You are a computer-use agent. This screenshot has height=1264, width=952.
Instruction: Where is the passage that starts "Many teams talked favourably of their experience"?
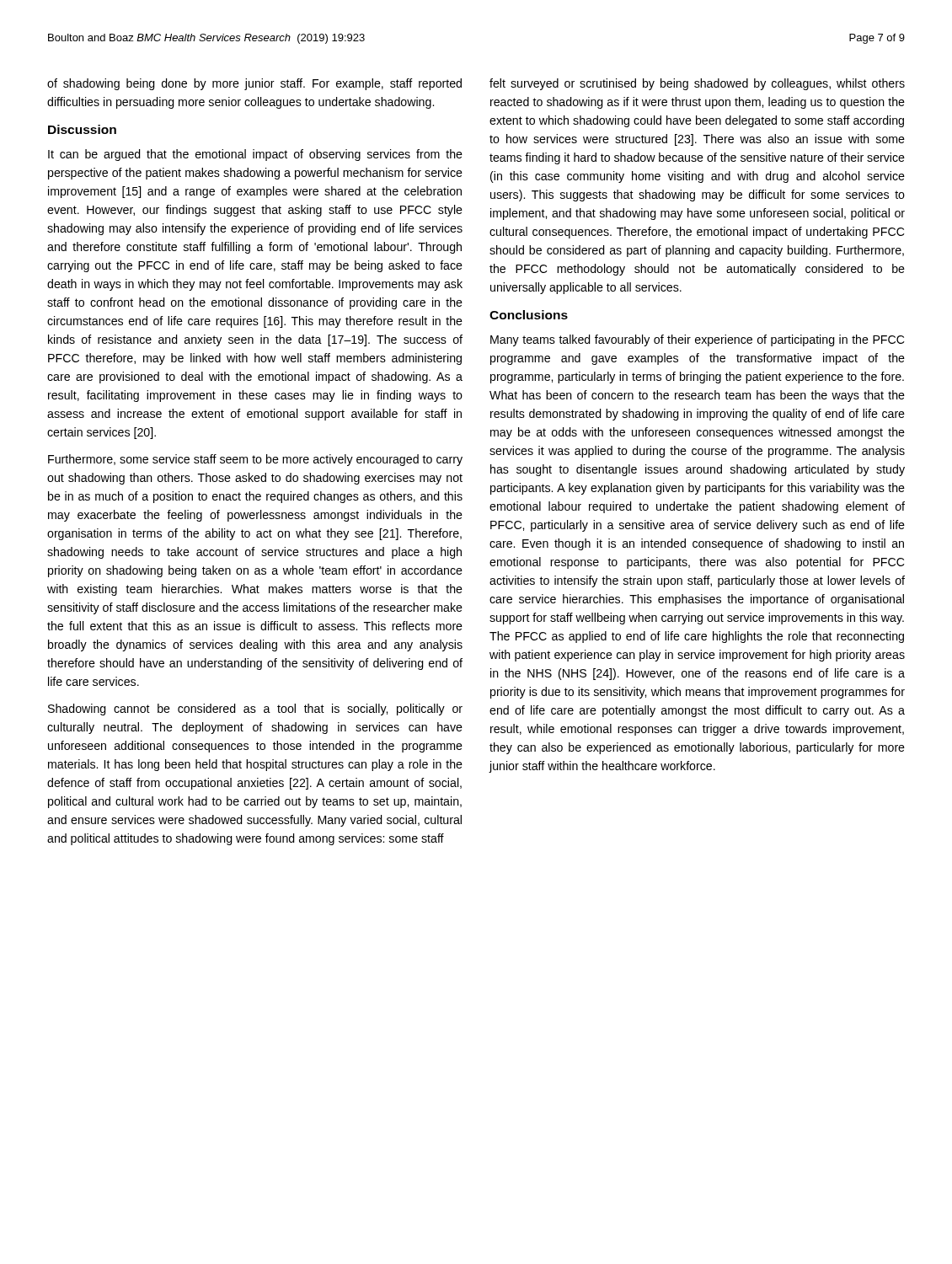[x=697, y=553]
